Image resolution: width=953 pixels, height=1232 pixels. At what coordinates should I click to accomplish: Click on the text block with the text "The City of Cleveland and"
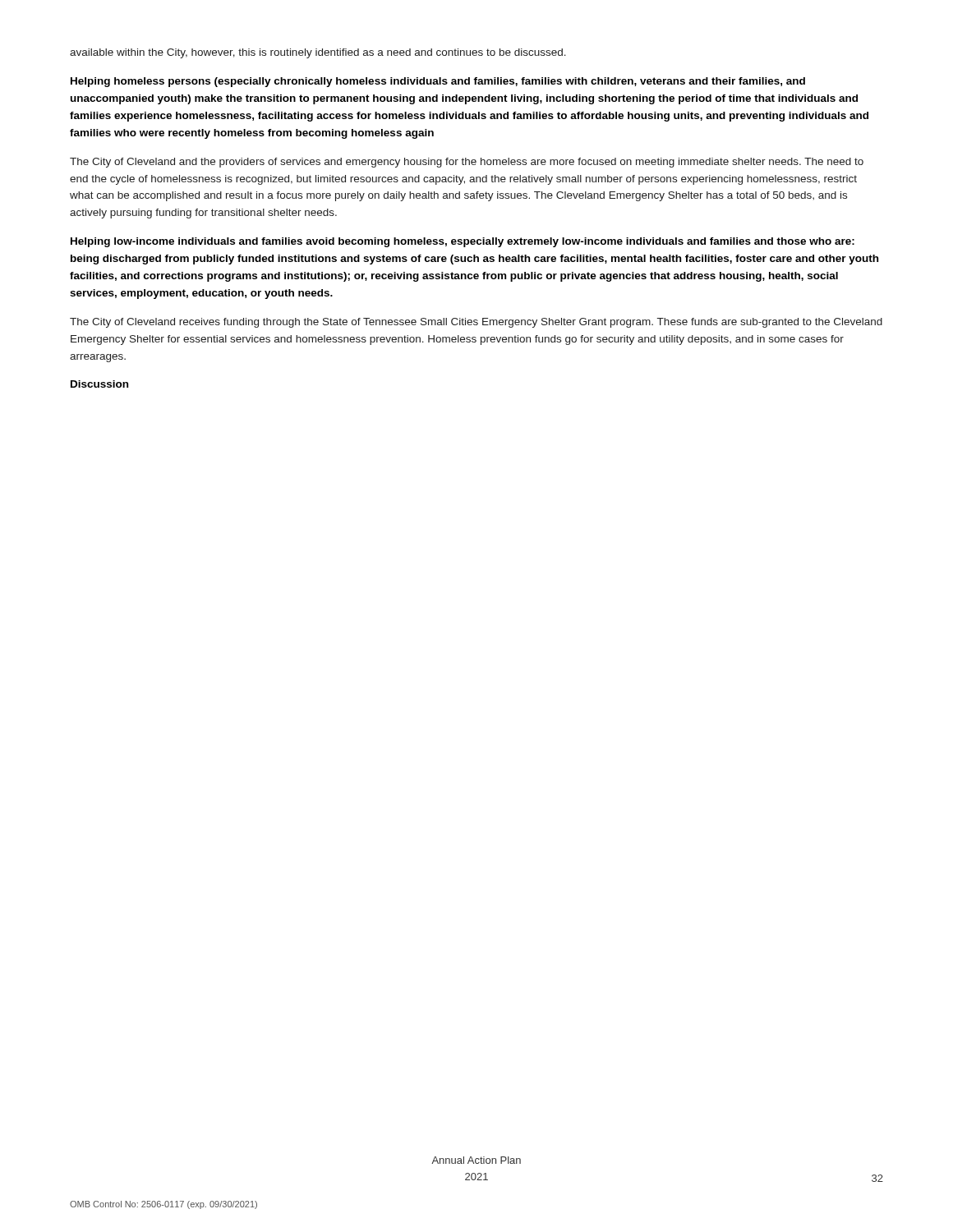pyautogui.click(x=467, y=187)
